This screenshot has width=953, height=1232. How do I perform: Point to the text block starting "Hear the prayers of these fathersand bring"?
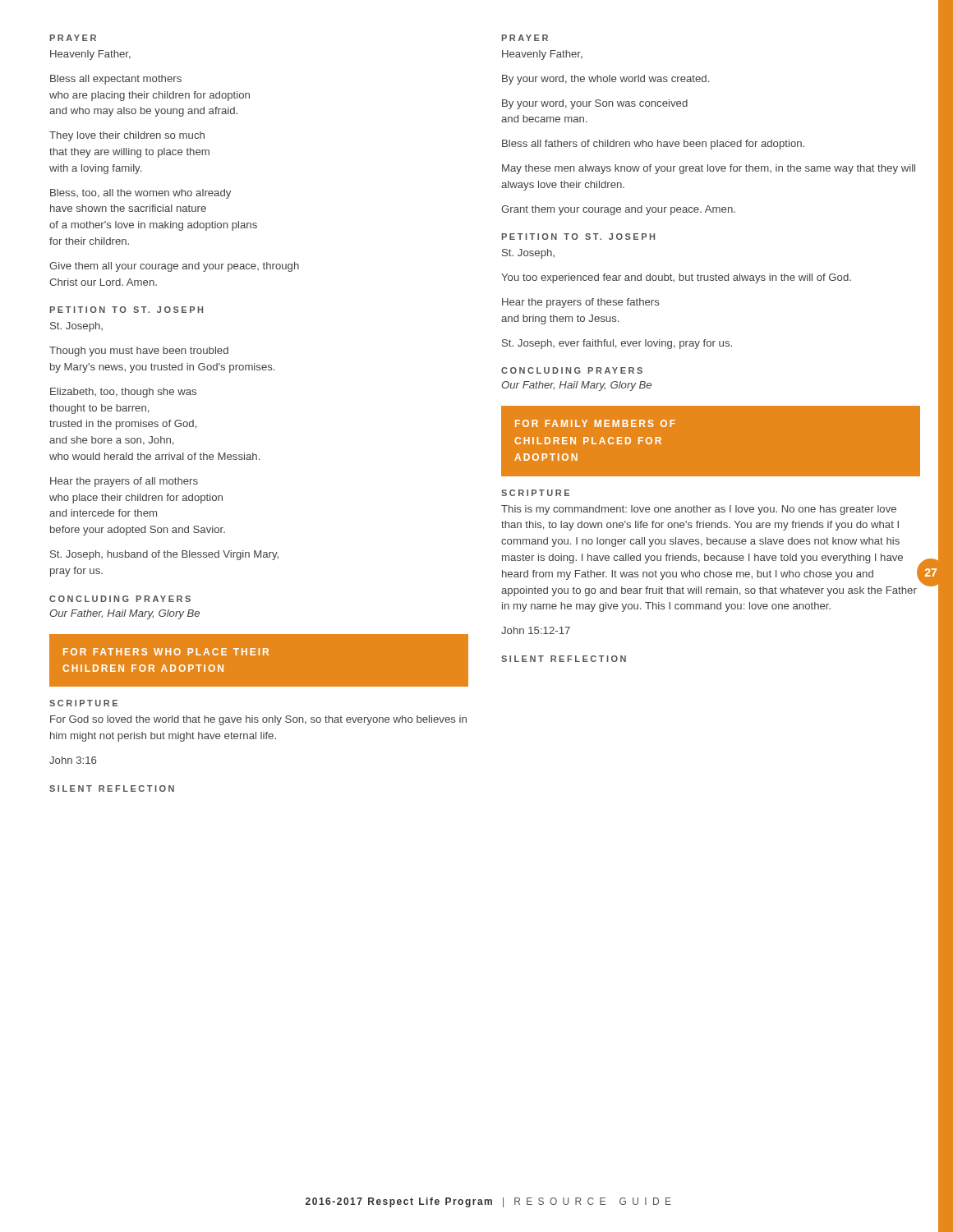[x=580, y=310]
